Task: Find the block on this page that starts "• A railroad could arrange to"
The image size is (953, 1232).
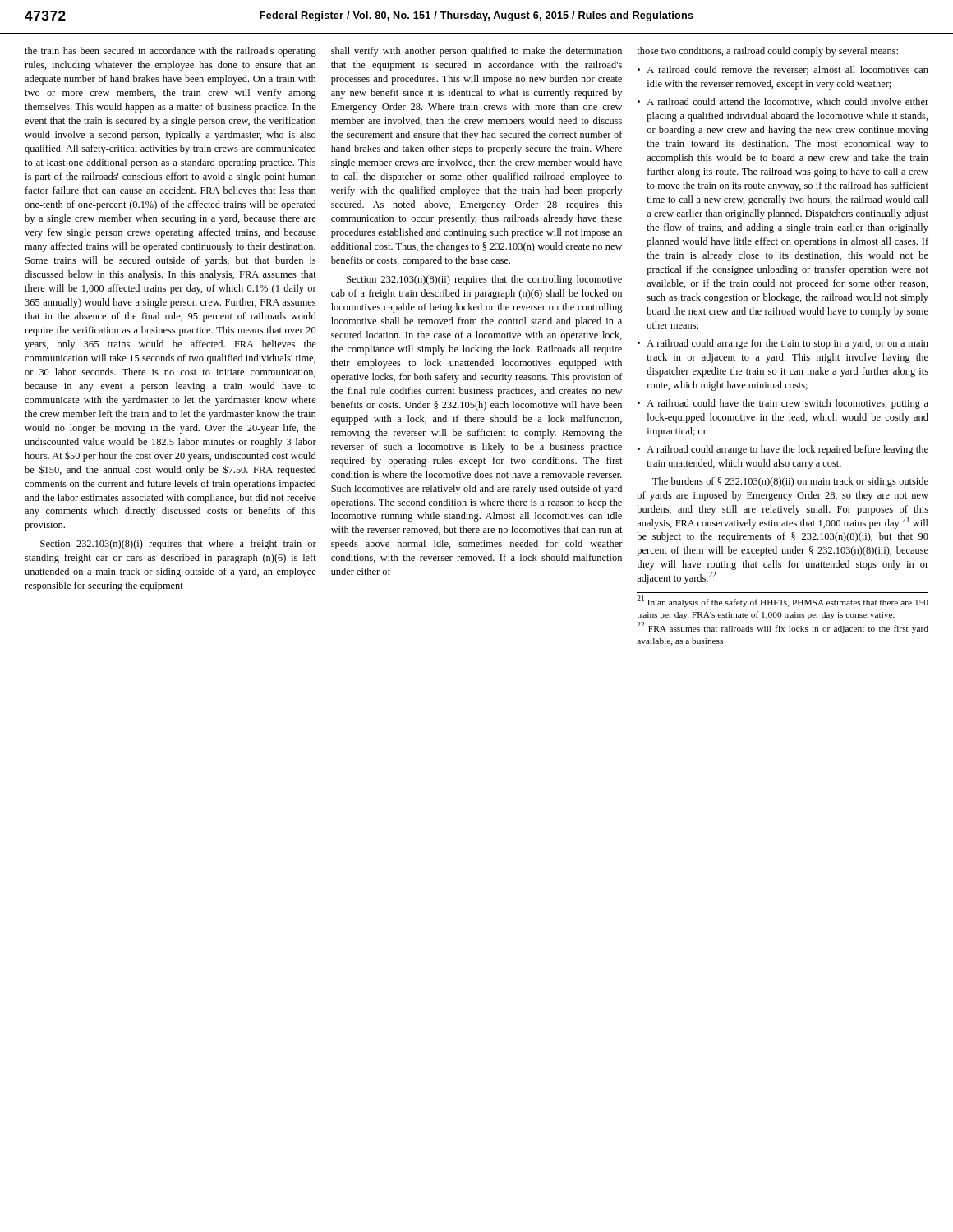Action: 783,456
